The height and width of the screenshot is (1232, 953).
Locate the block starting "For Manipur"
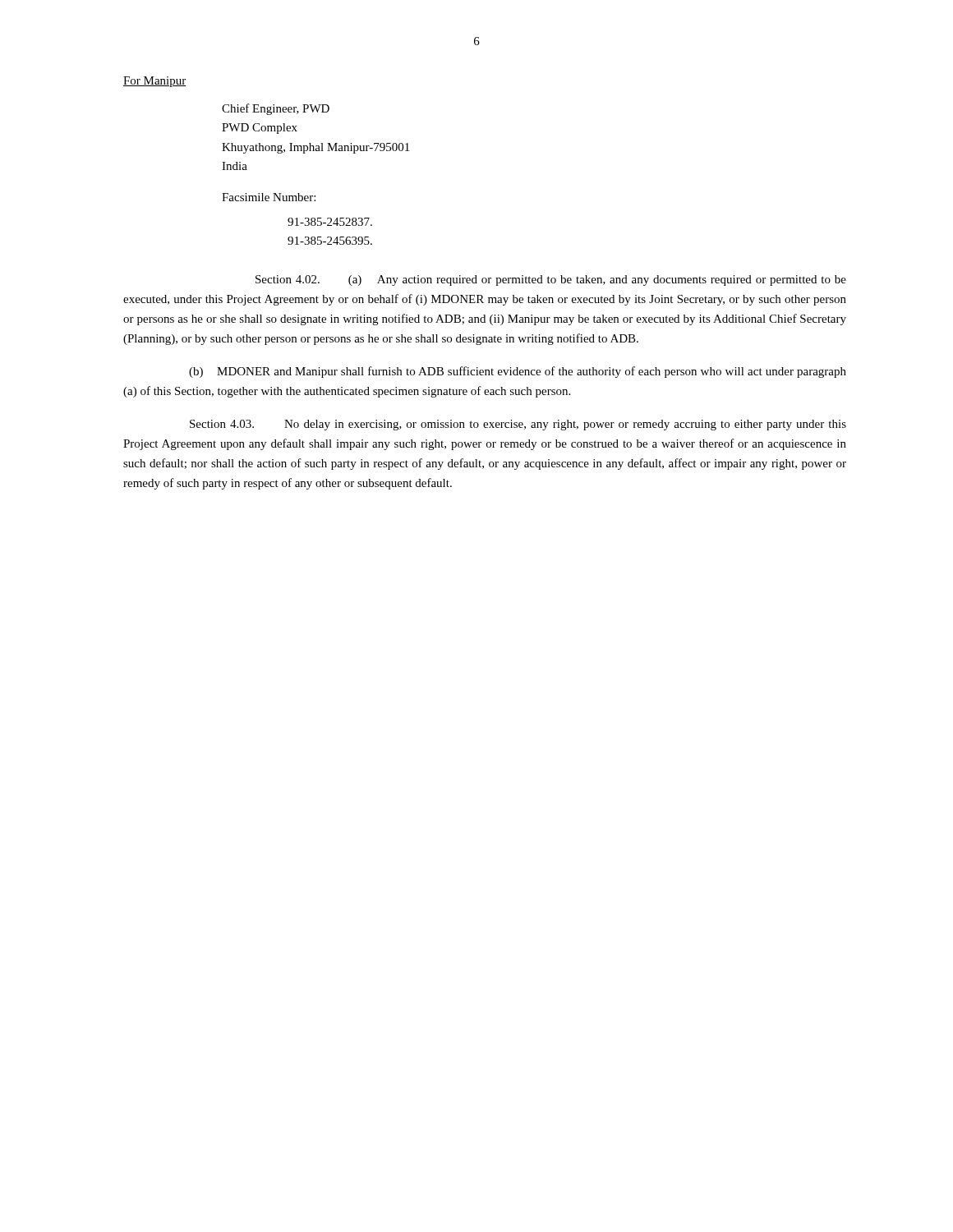click(x=155, y=81)
